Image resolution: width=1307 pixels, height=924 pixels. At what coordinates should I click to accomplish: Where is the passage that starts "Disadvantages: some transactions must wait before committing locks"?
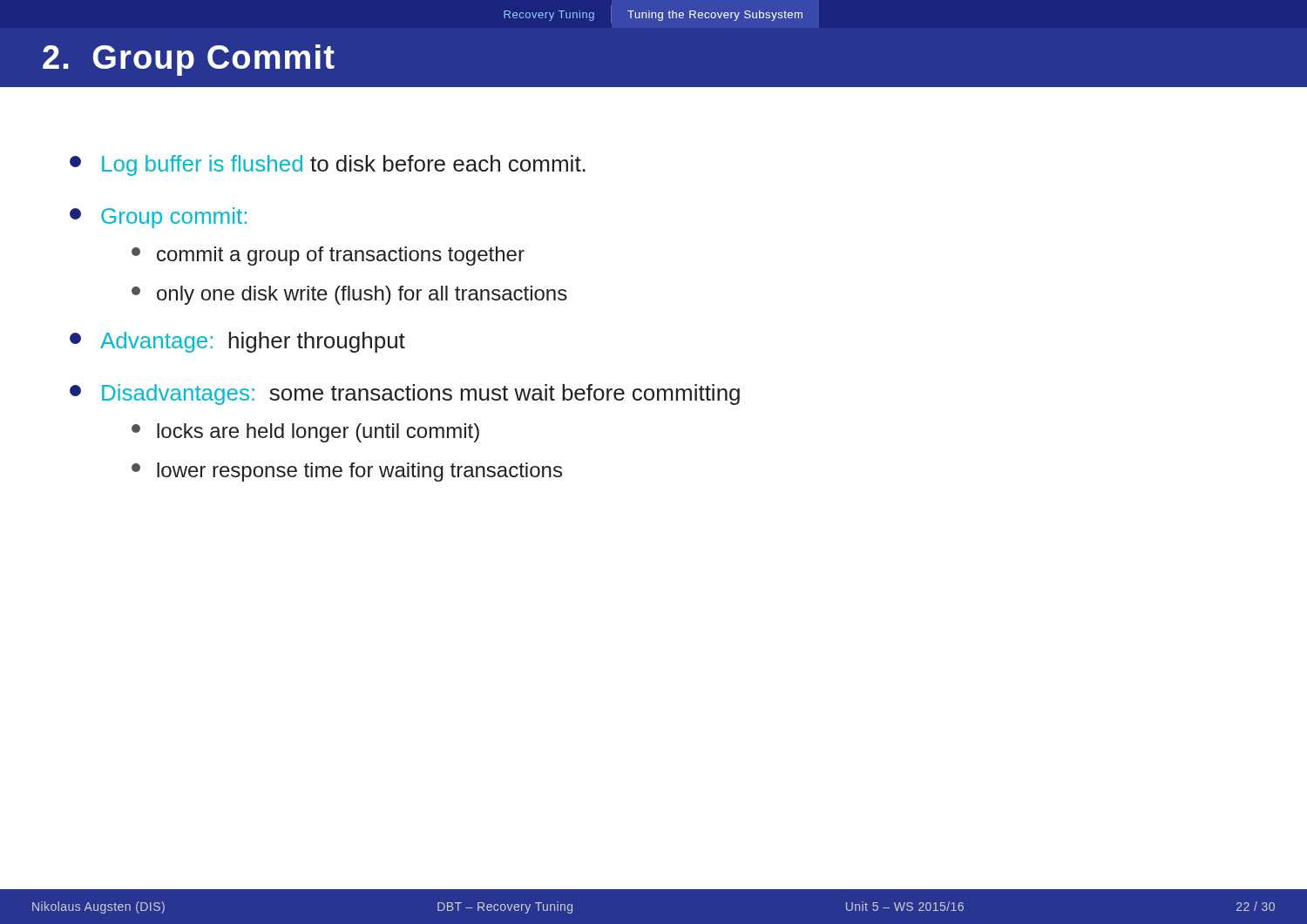(x=405, y=395)
